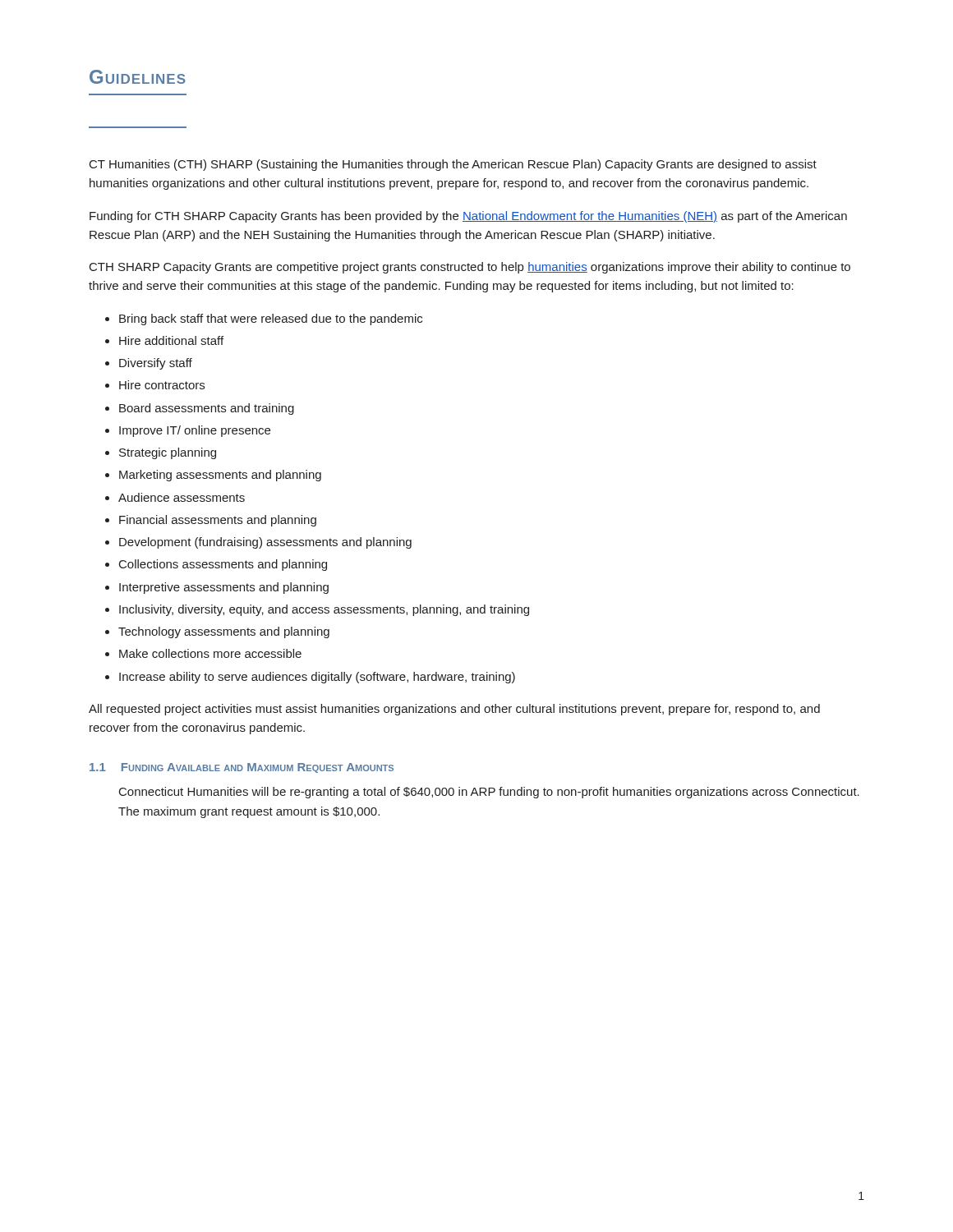Click the passage that begins "All requested project activities must assist"
953x1232 pixels.
tap(455, 718)
